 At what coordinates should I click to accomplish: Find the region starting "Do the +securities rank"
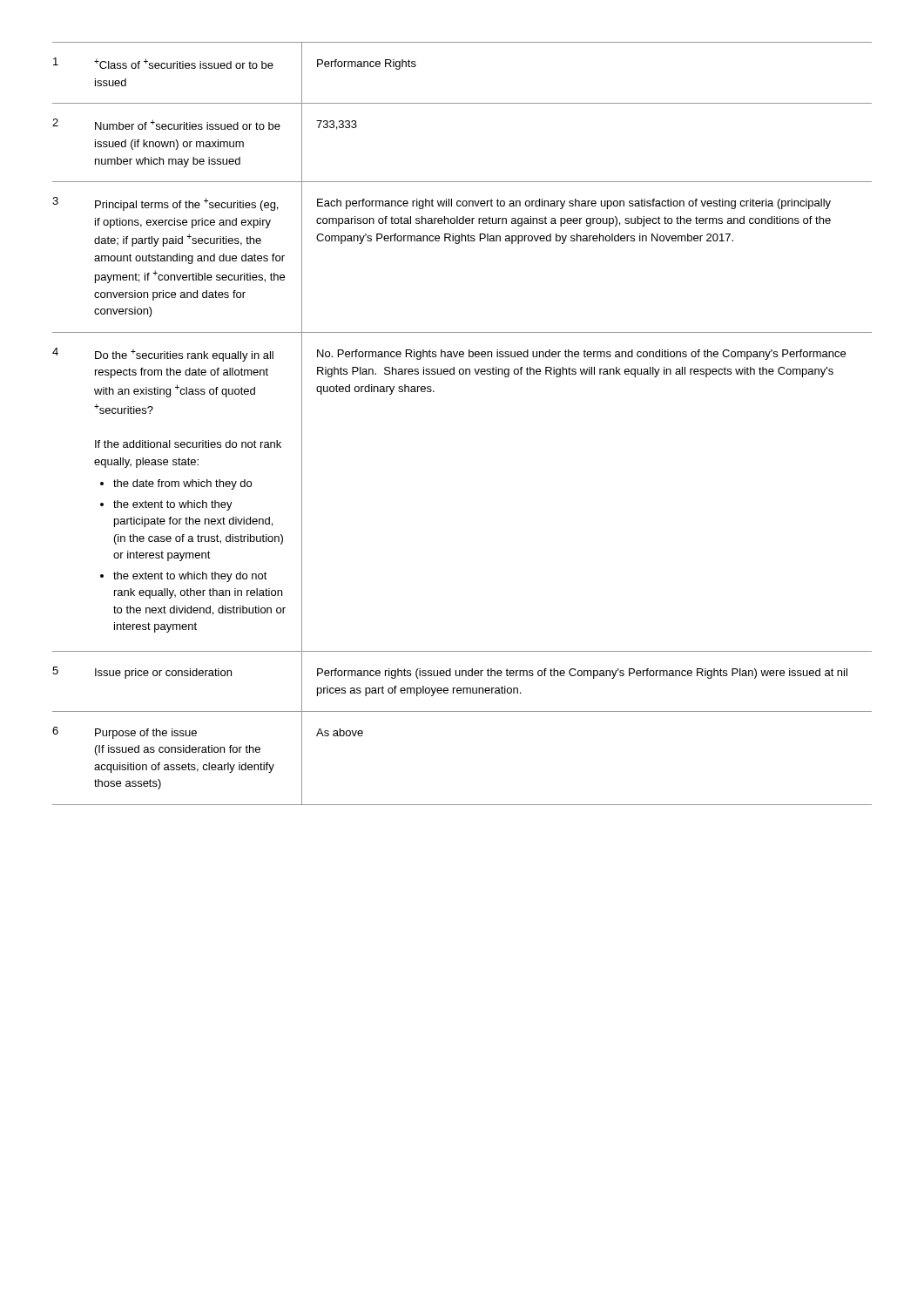190,491
